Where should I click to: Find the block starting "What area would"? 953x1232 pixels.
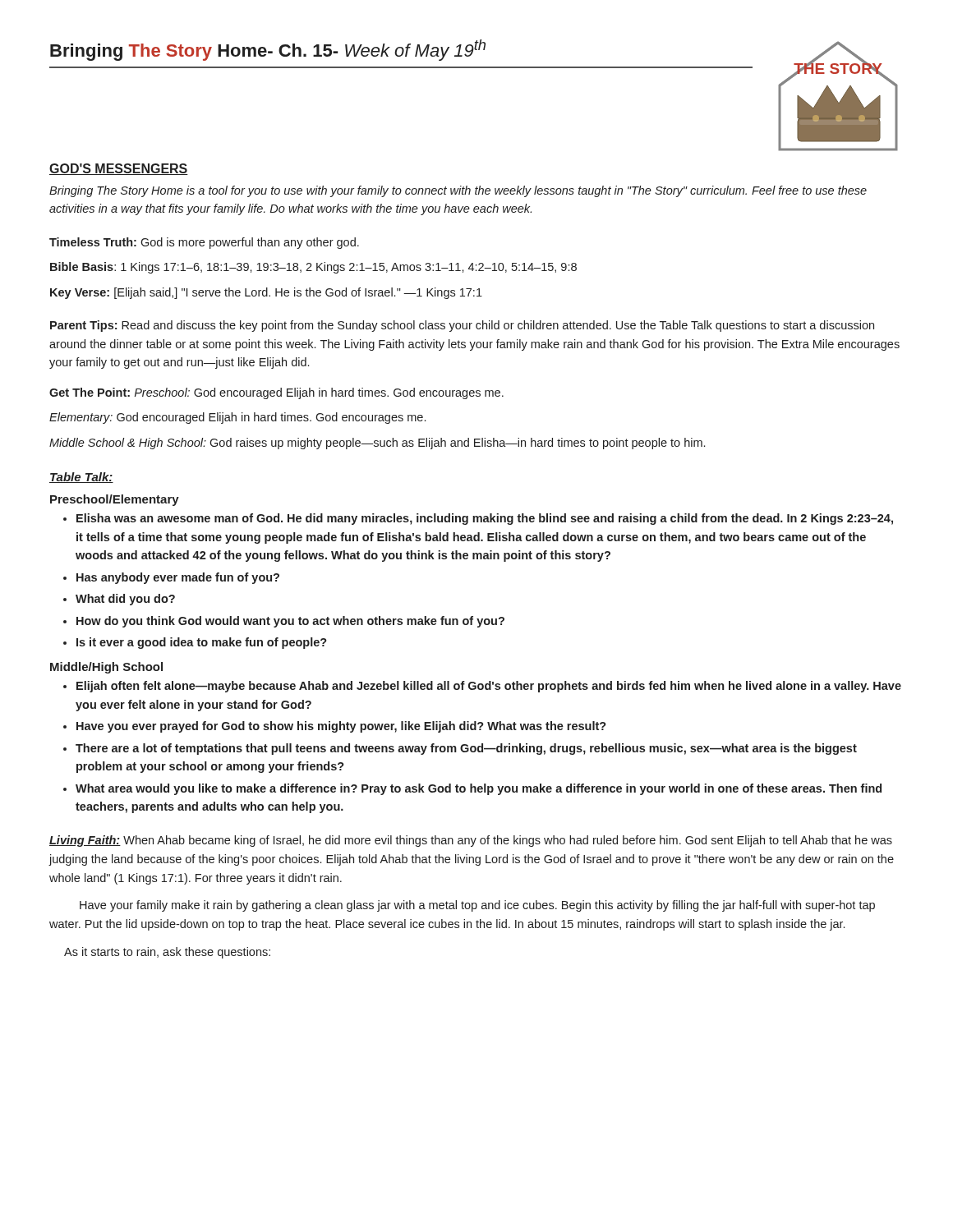pos(479,798)
